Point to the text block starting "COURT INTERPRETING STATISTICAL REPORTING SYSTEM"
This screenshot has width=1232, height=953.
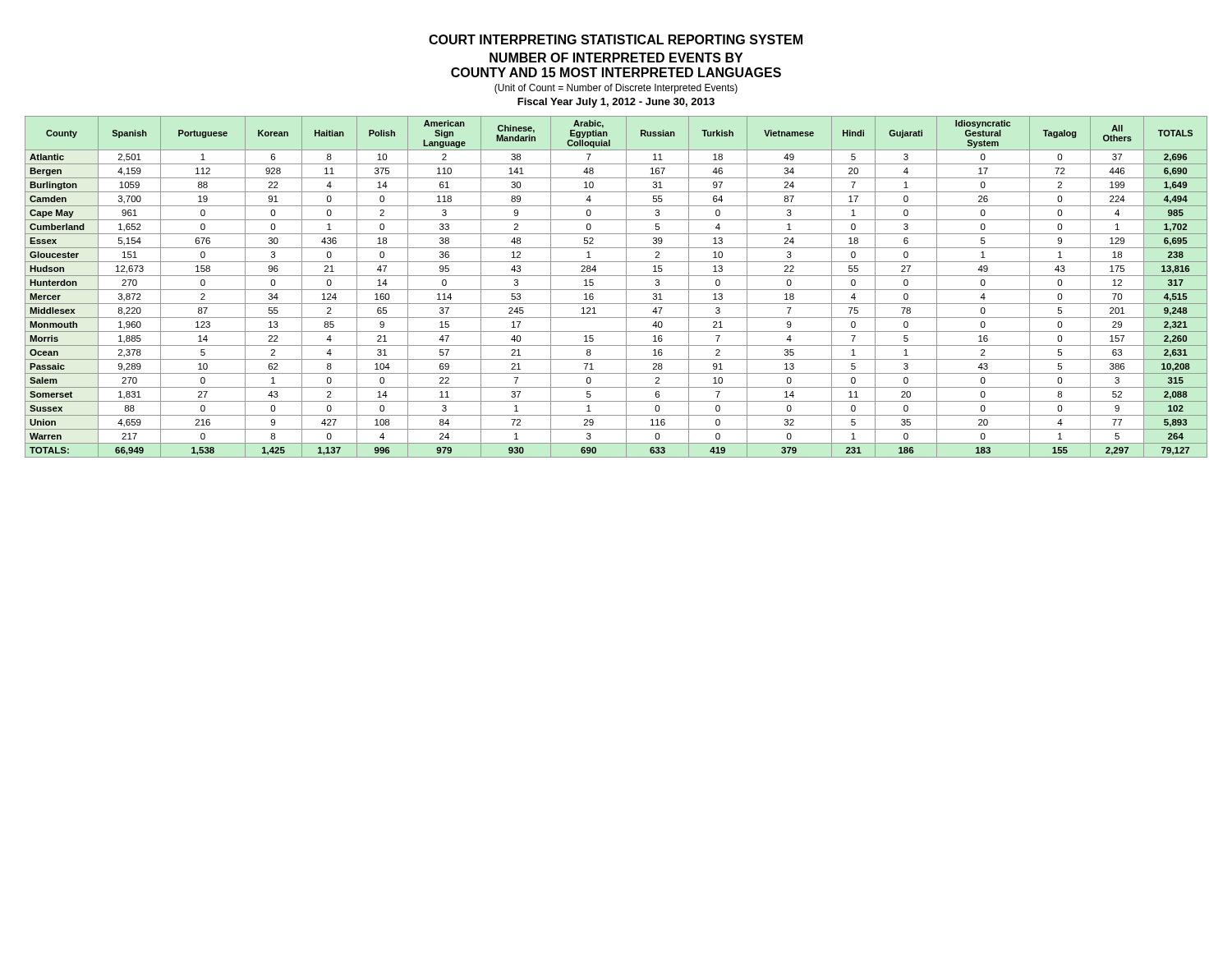(x=616, y=40)
